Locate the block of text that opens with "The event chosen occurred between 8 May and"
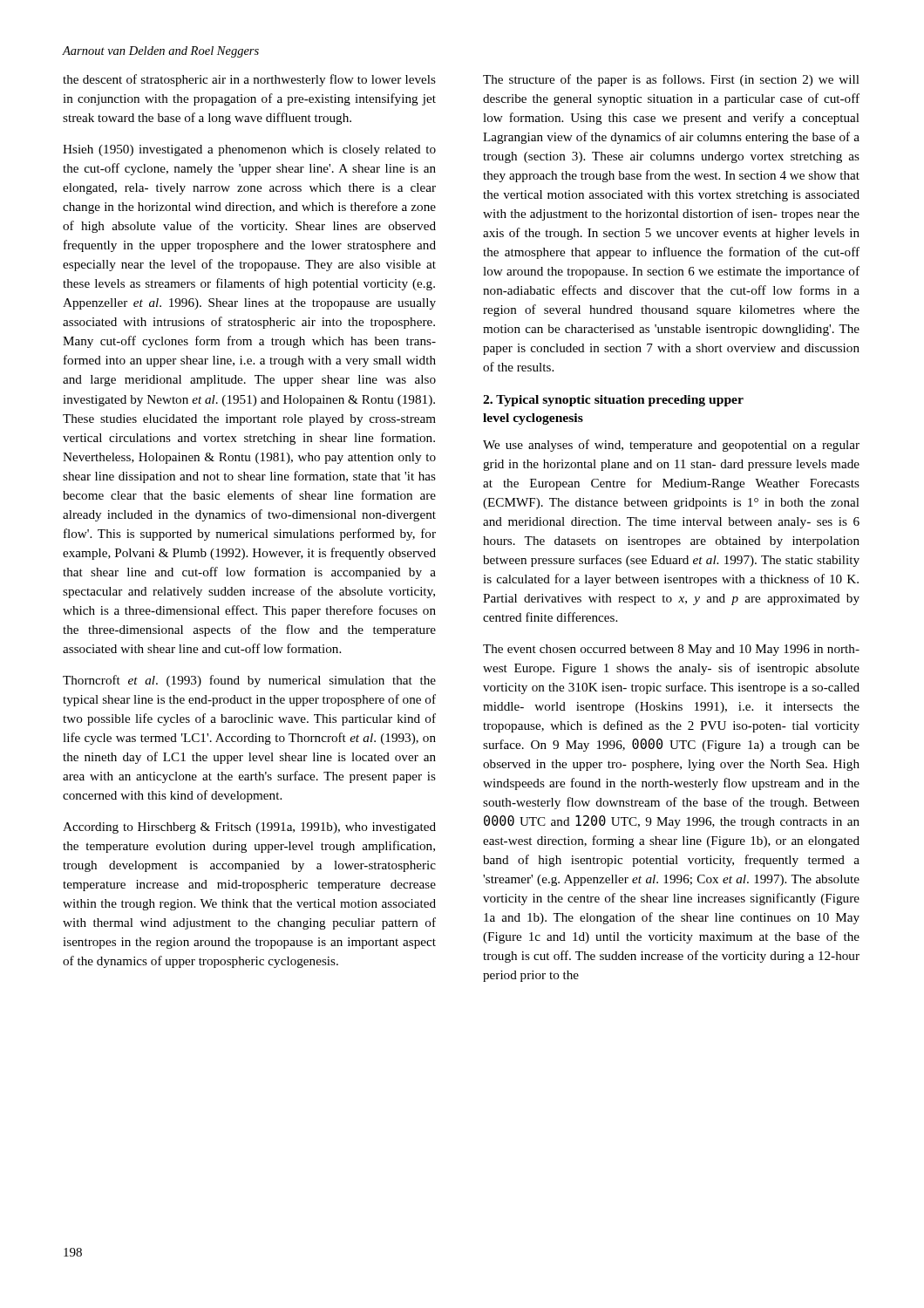924x1308 pixels. pyautogui.click(x=671, y=812)
